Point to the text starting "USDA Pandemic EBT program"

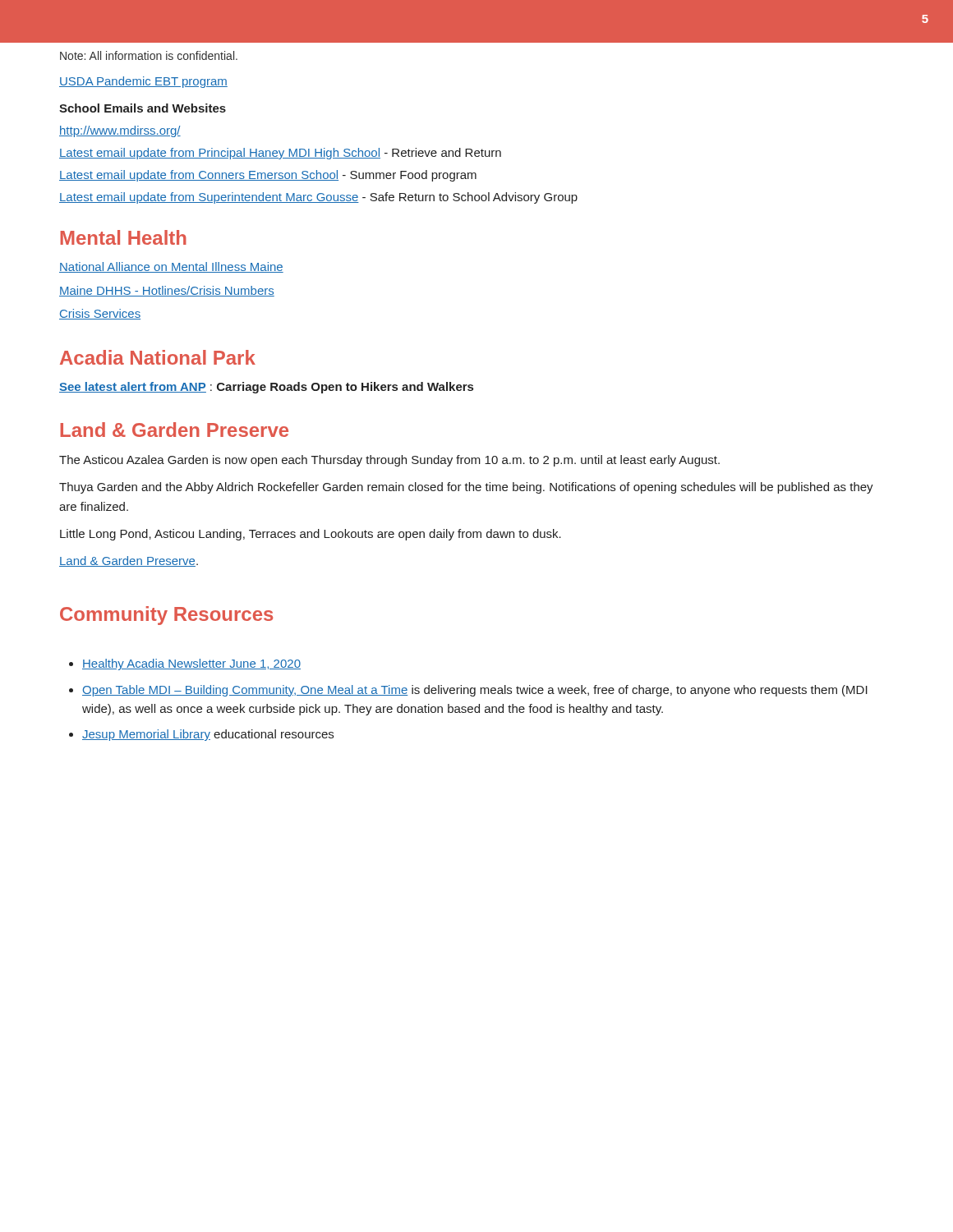click(143, 81)
